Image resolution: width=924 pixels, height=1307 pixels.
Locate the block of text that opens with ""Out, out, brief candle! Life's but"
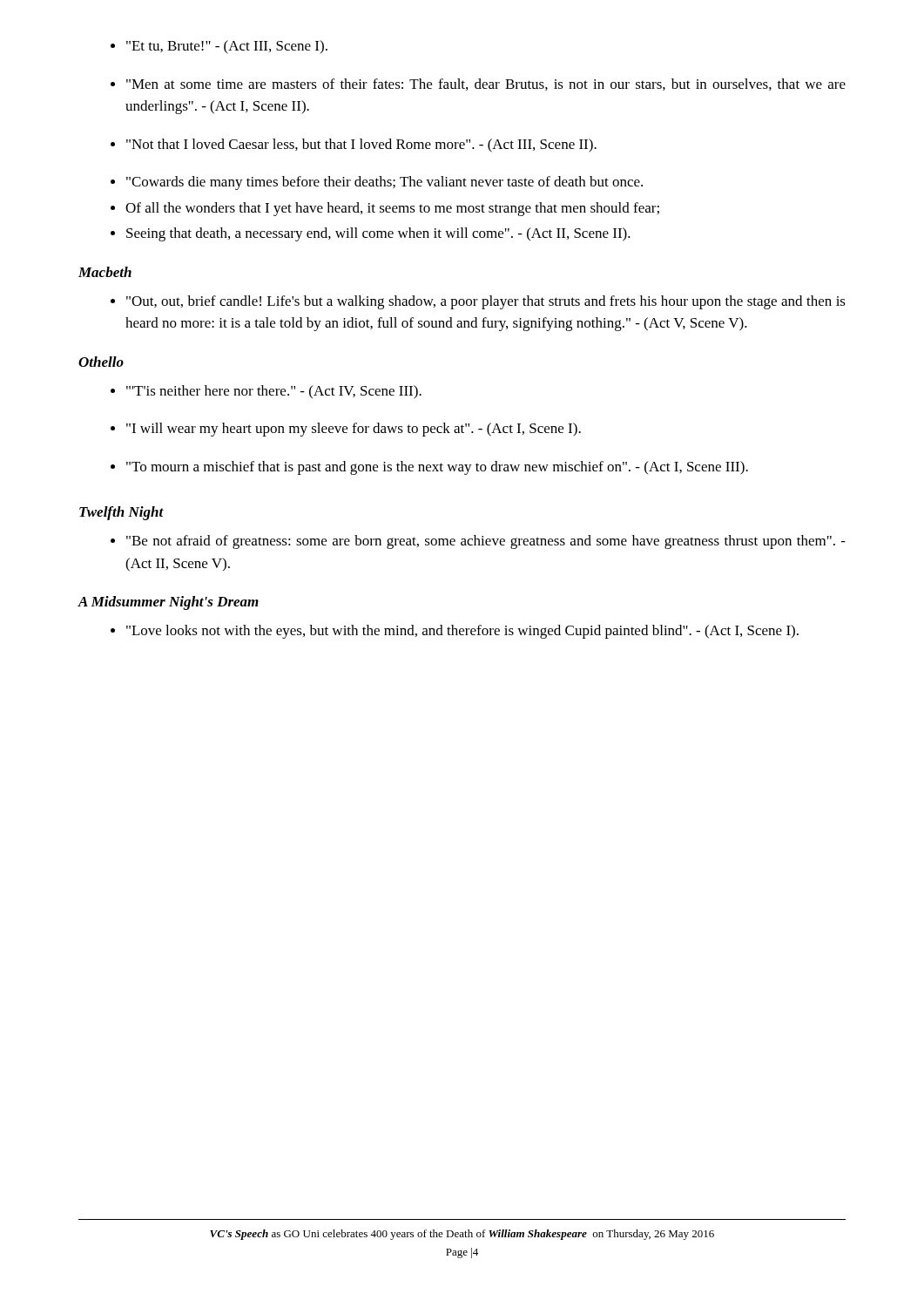475,312
